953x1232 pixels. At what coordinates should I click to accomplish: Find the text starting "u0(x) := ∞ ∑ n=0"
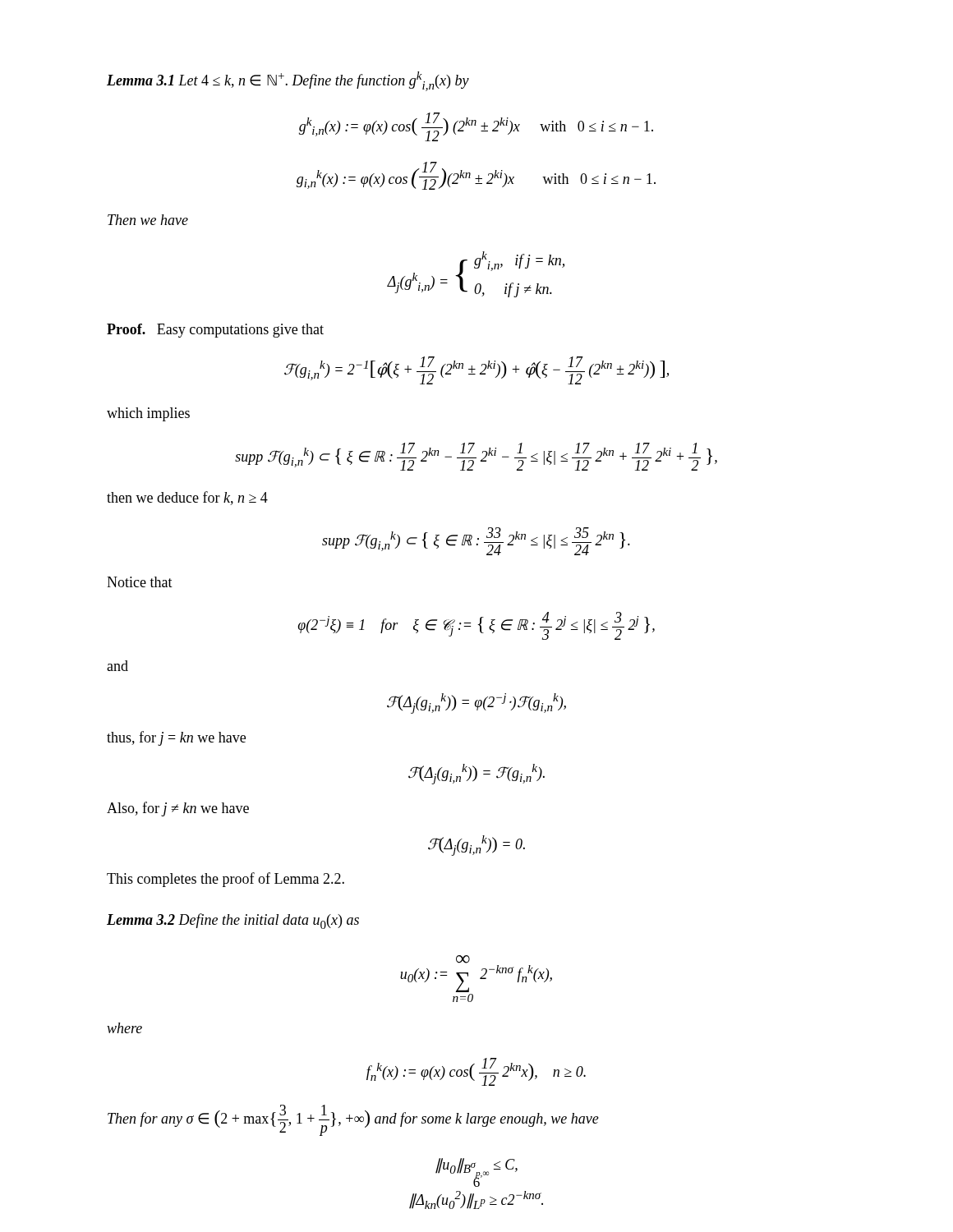click(476, 976)
